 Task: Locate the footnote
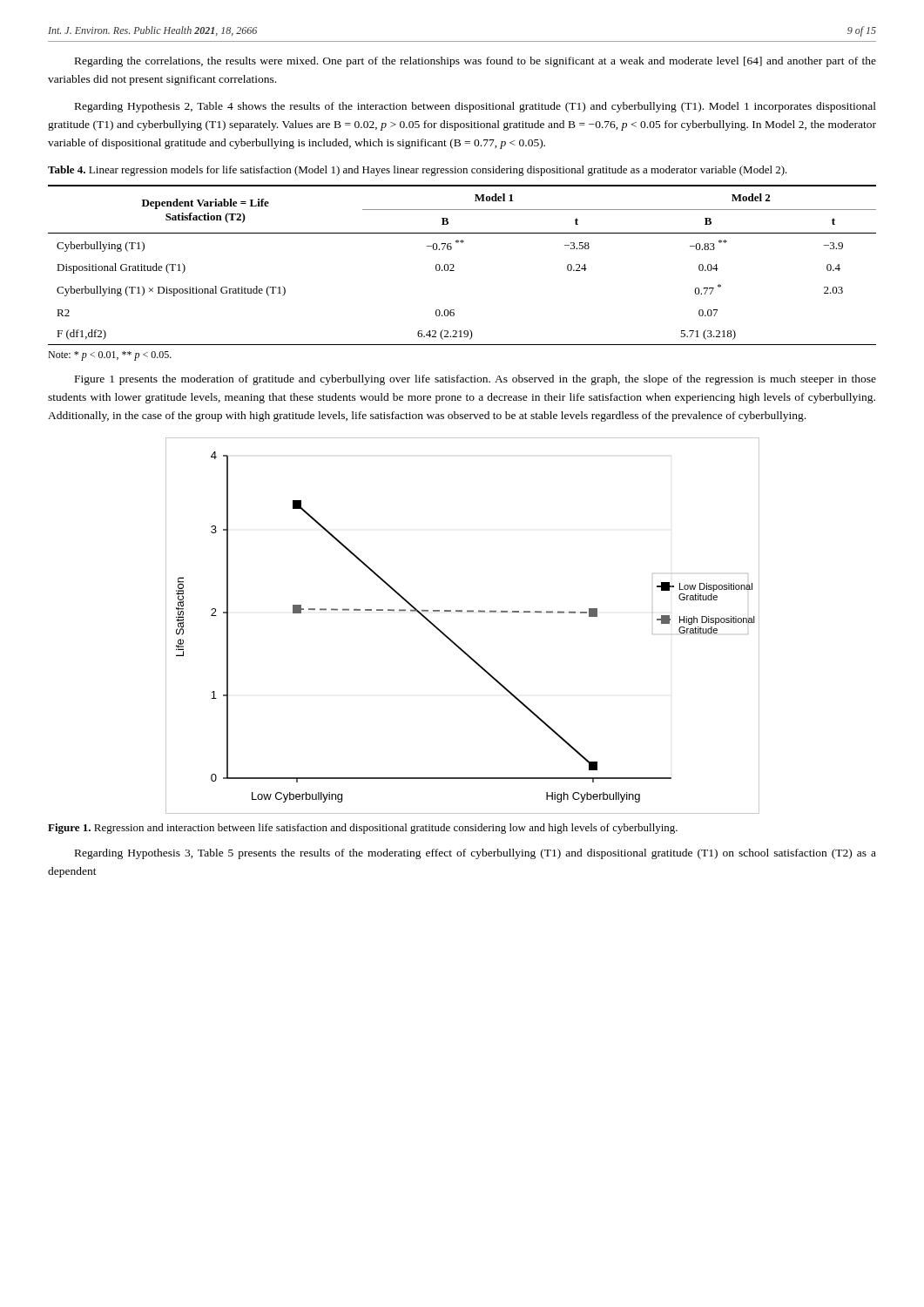[x=110, y=354]
